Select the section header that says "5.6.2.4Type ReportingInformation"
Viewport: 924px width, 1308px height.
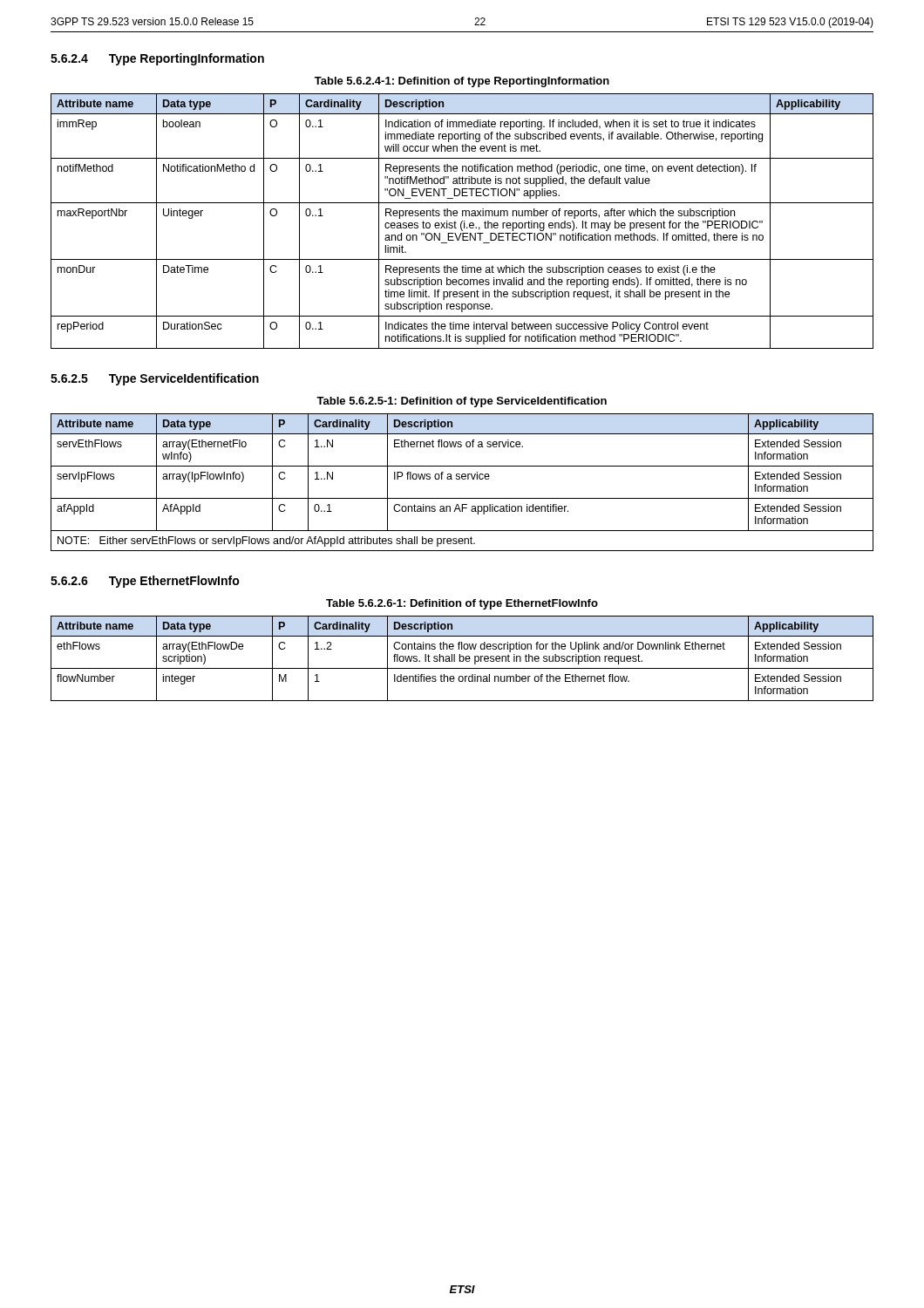tap(158, 58)
